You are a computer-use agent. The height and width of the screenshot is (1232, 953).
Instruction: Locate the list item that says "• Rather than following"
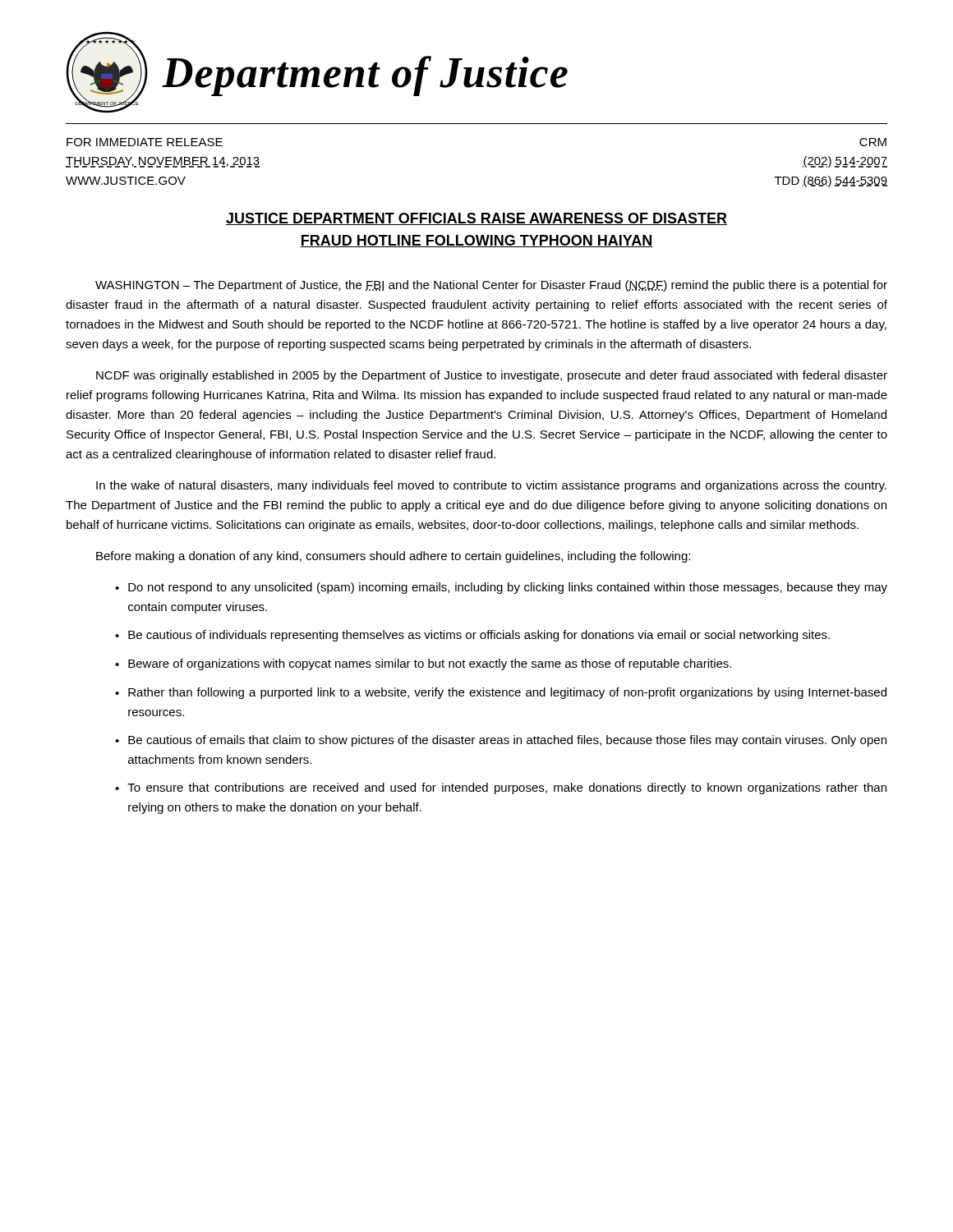[x=501, y=702]
